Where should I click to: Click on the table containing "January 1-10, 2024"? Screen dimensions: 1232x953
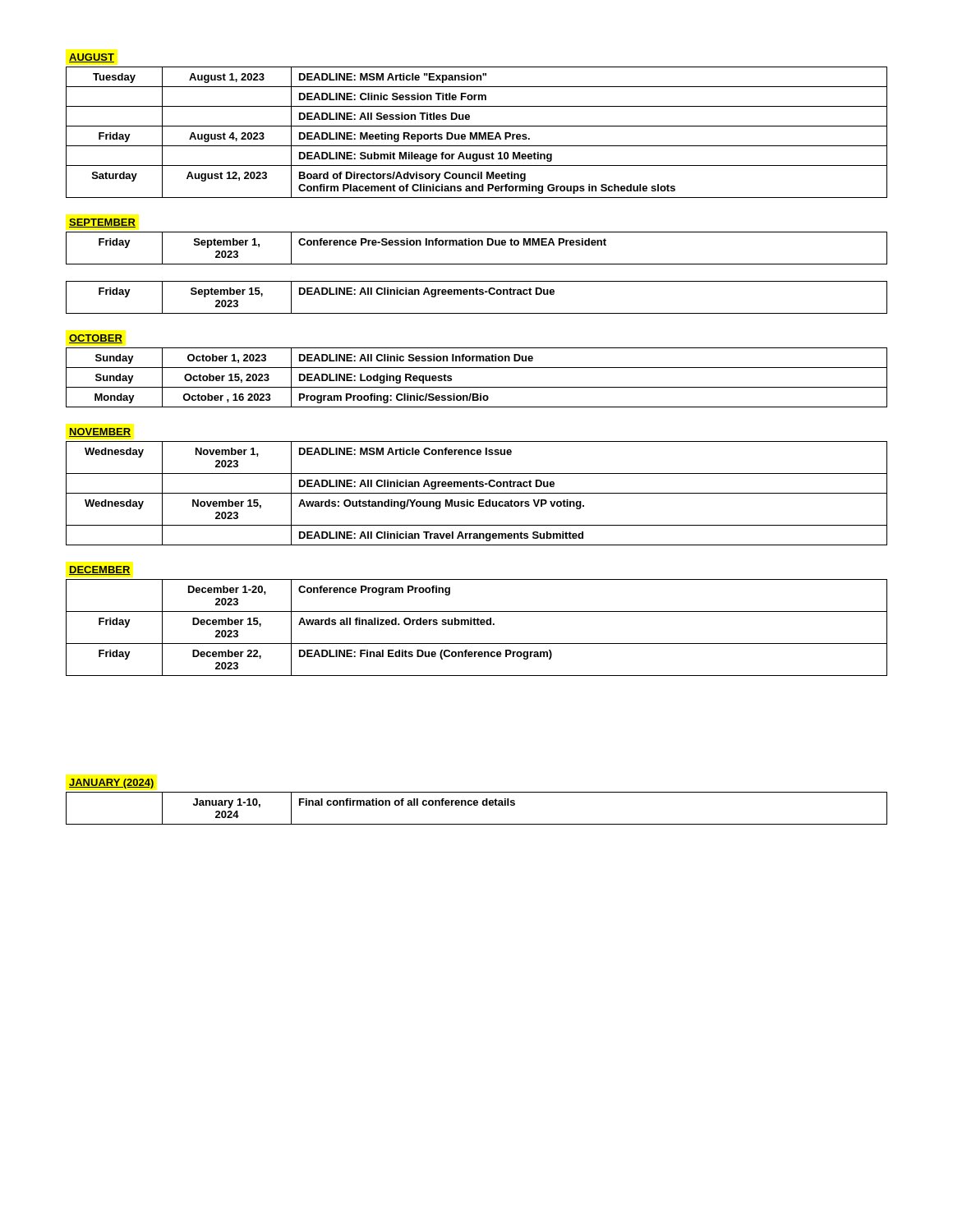pos(476,808)
